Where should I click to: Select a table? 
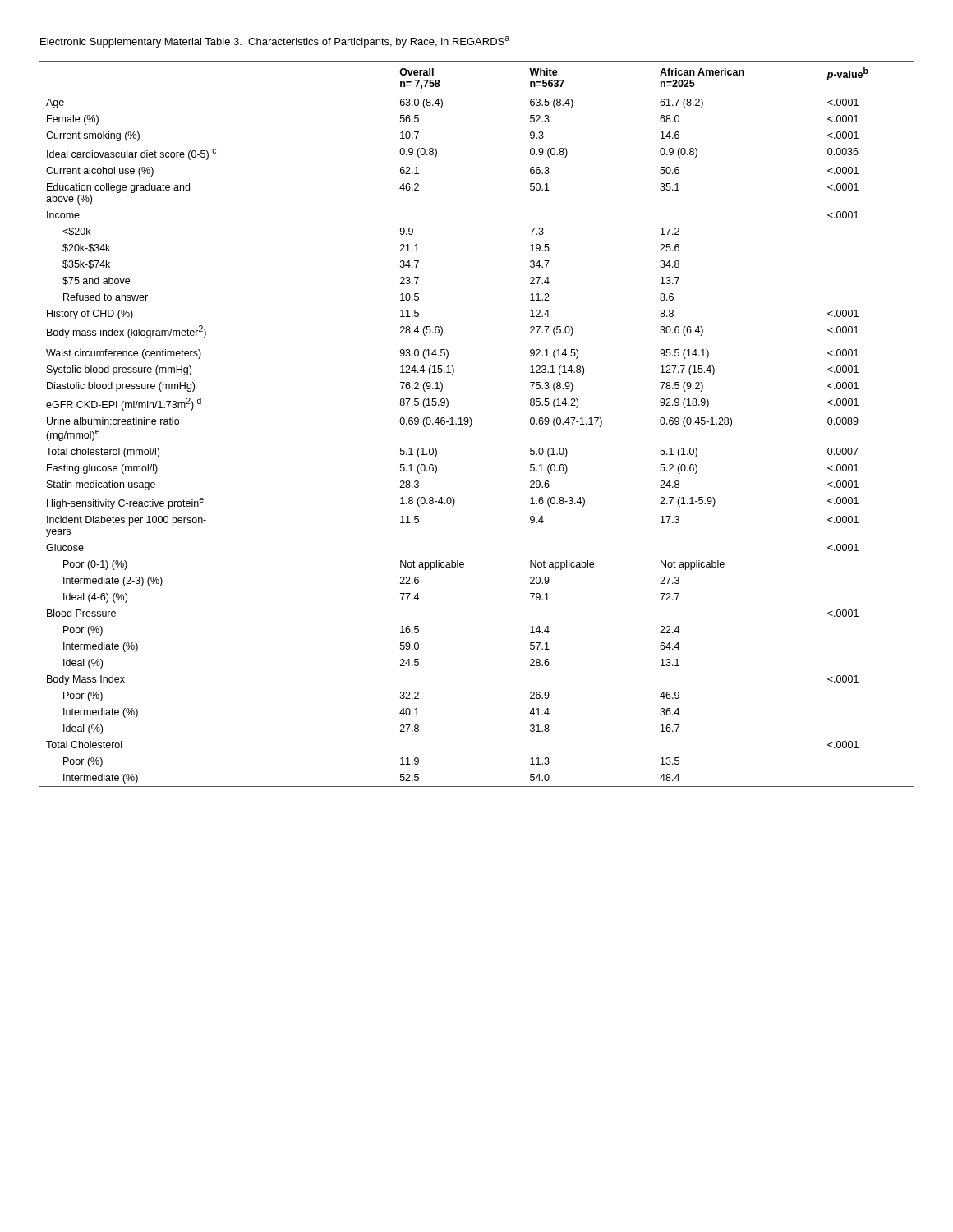click(x=476, y=424)
